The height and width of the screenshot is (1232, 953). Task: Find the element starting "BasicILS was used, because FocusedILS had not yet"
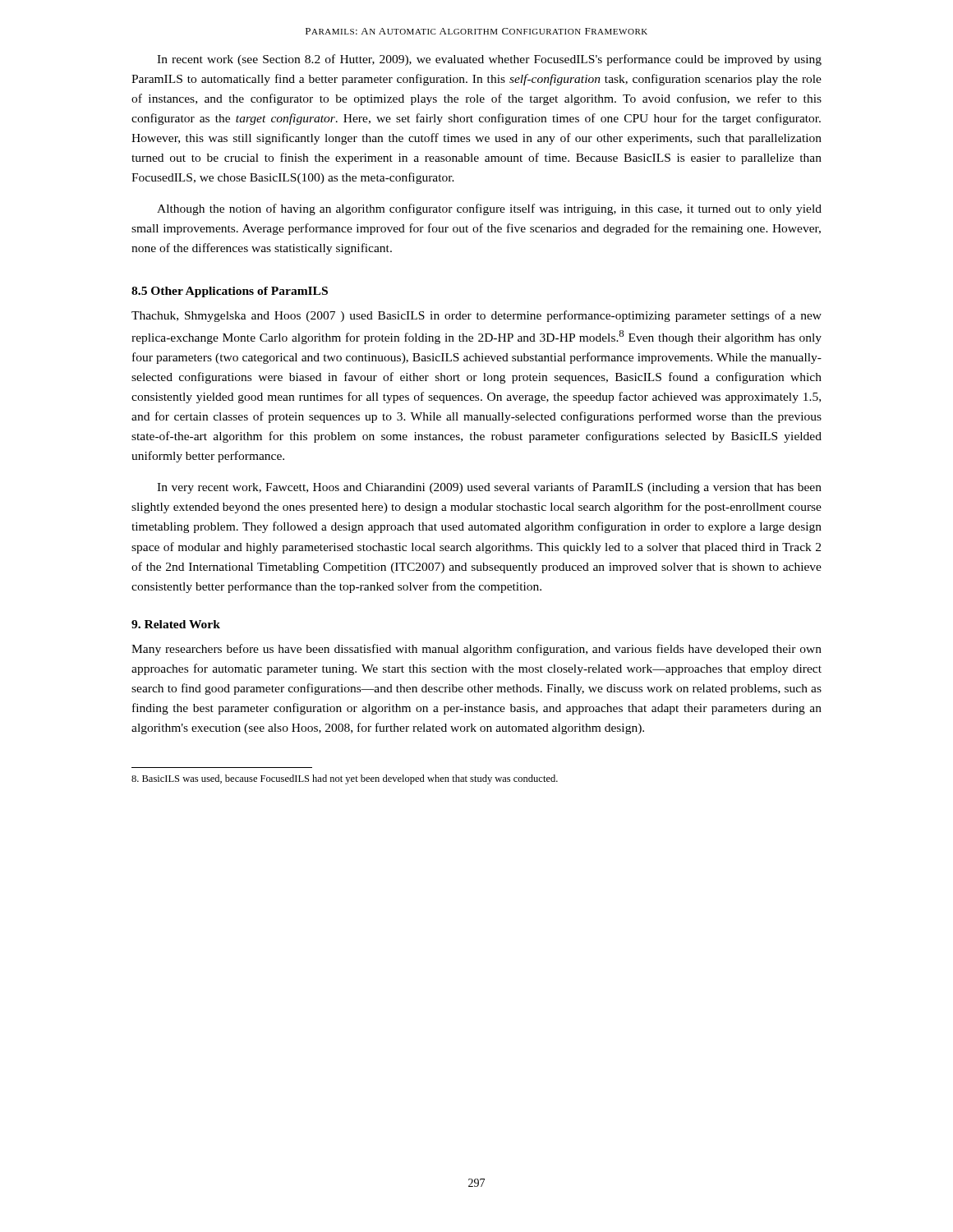(x=476, y=778)
